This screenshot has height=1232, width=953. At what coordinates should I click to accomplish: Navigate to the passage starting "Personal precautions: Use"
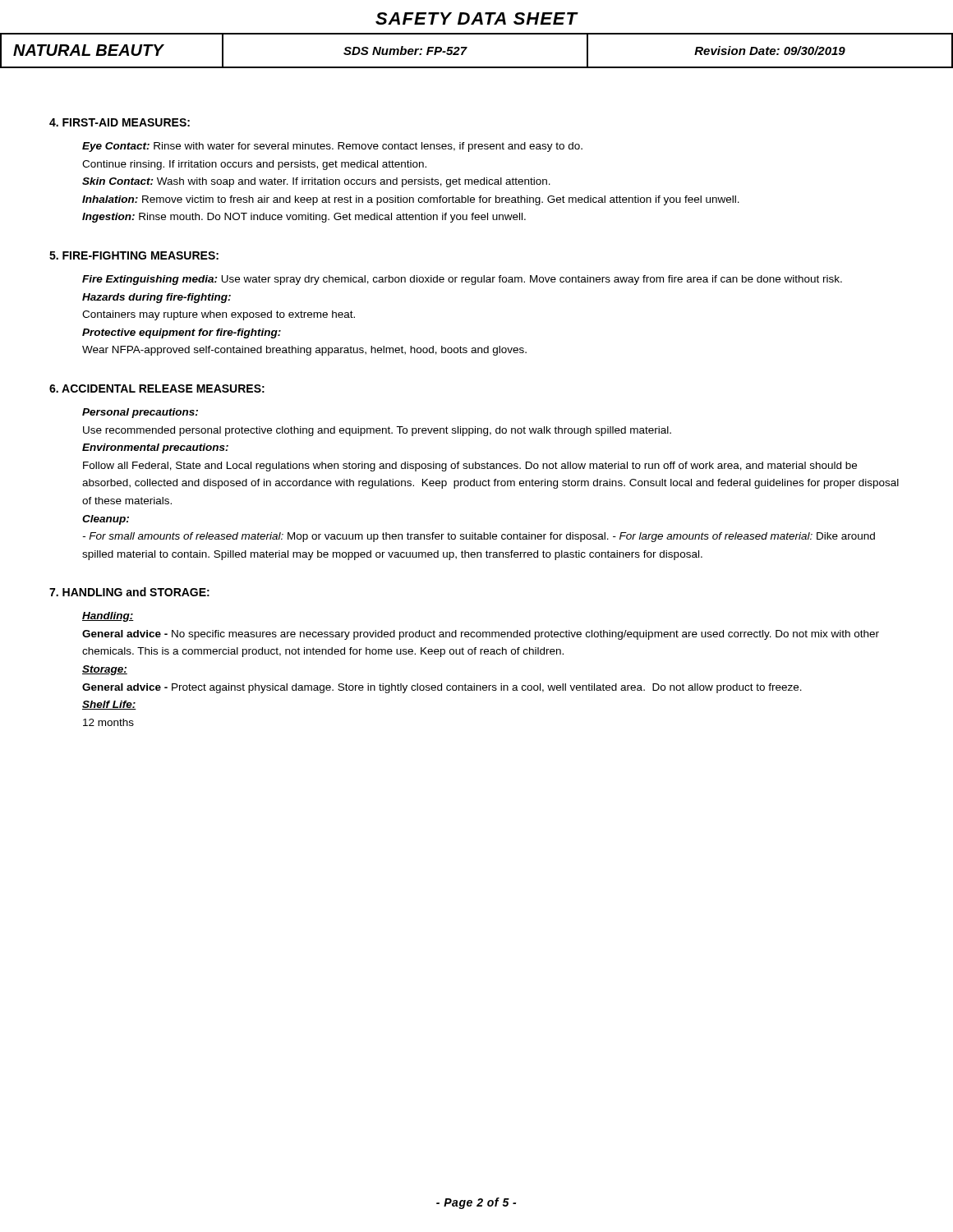pos(491,483)
